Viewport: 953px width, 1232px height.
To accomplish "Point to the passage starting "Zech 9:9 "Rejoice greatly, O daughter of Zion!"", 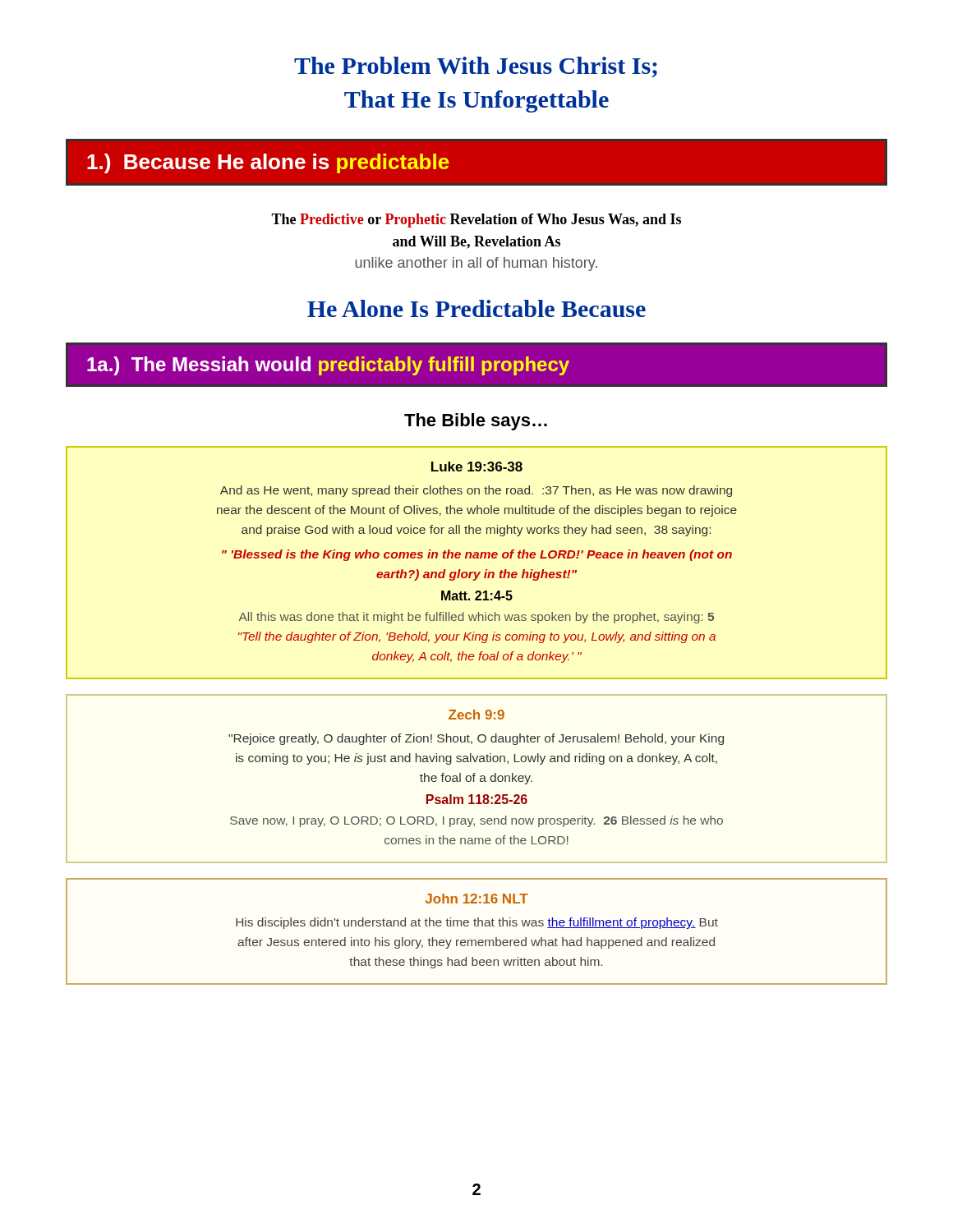I will pyautogui.click(x=476, y=779).
